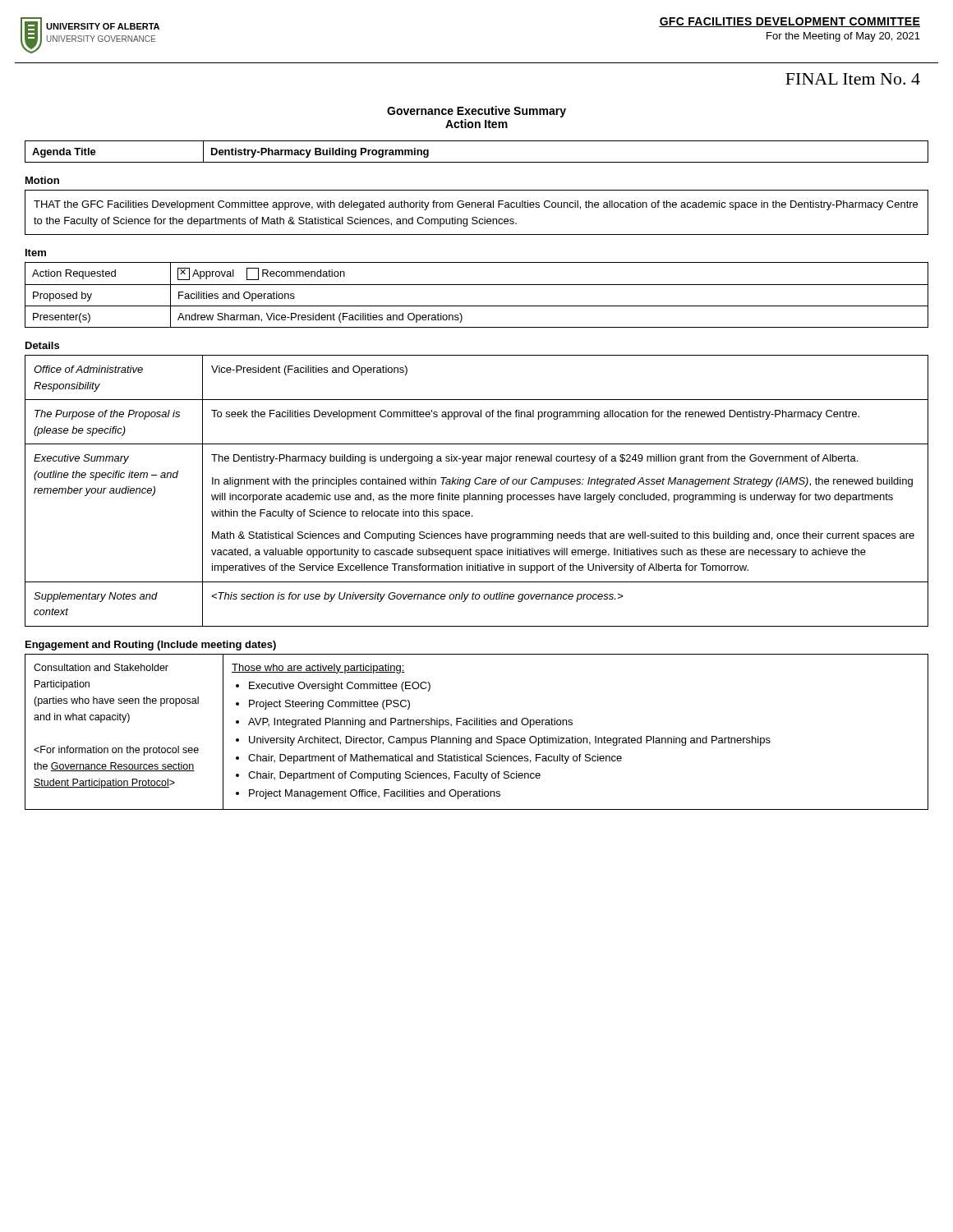
Task: Click on the passage starting "Governance Executive Summary Action Item"
Action: coord(476,117)
